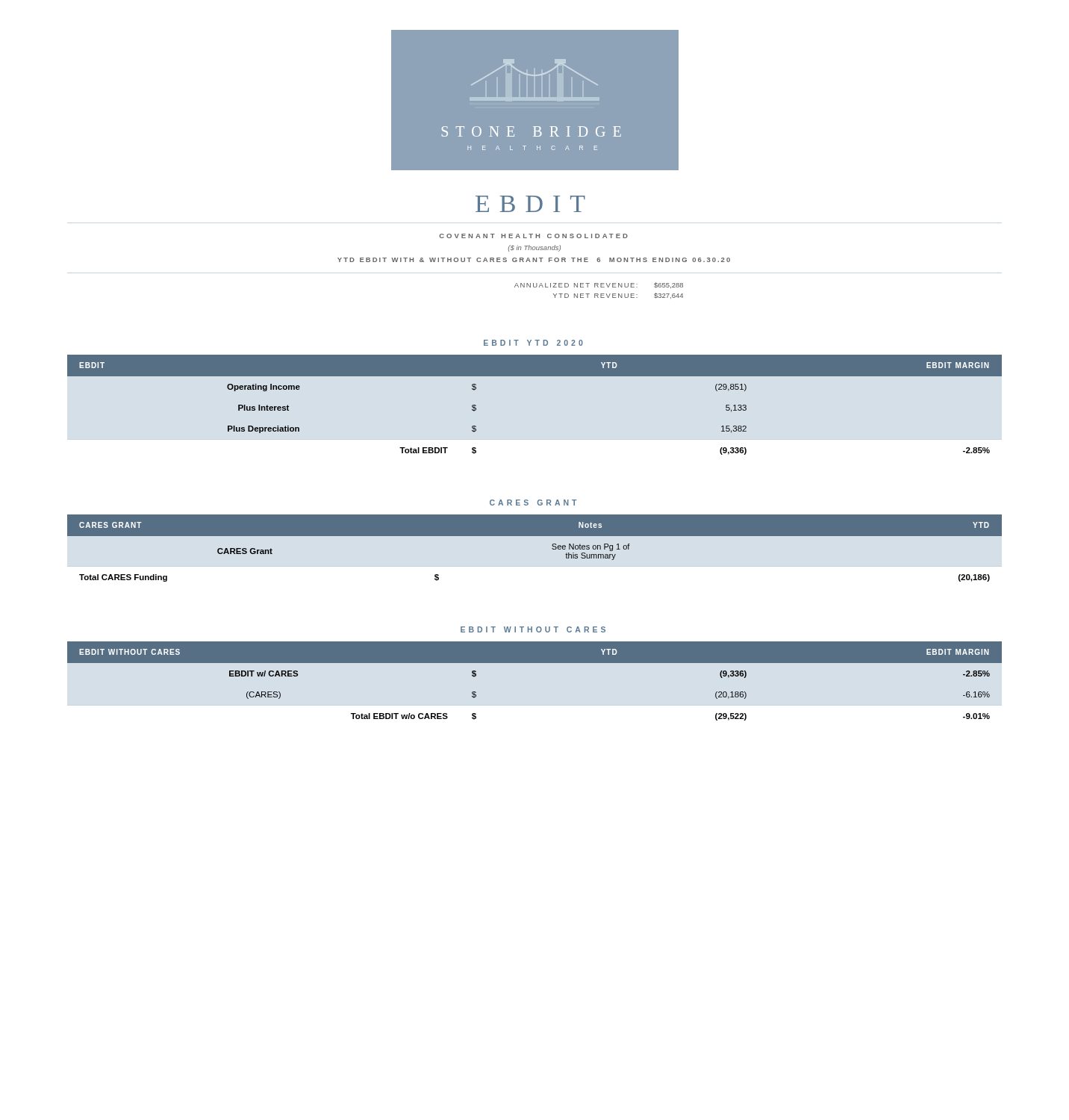Find the table that mentions "Plus Interest"
The width and height of the screenshot is (1069, 1120).
[x=534, y=407]
